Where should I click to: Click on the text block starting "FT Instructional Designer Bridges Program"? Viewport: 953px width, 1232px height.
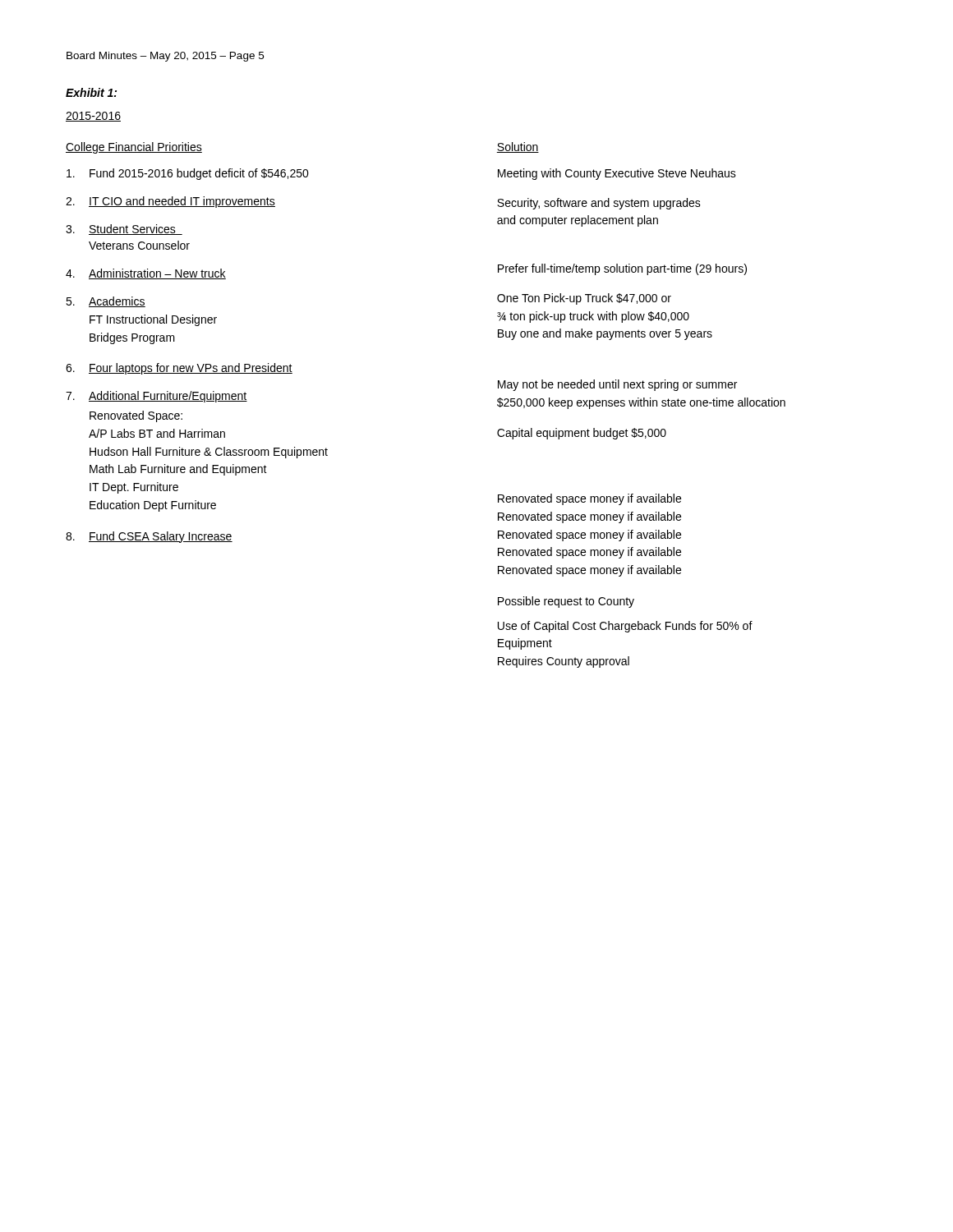tap(153, 328)
